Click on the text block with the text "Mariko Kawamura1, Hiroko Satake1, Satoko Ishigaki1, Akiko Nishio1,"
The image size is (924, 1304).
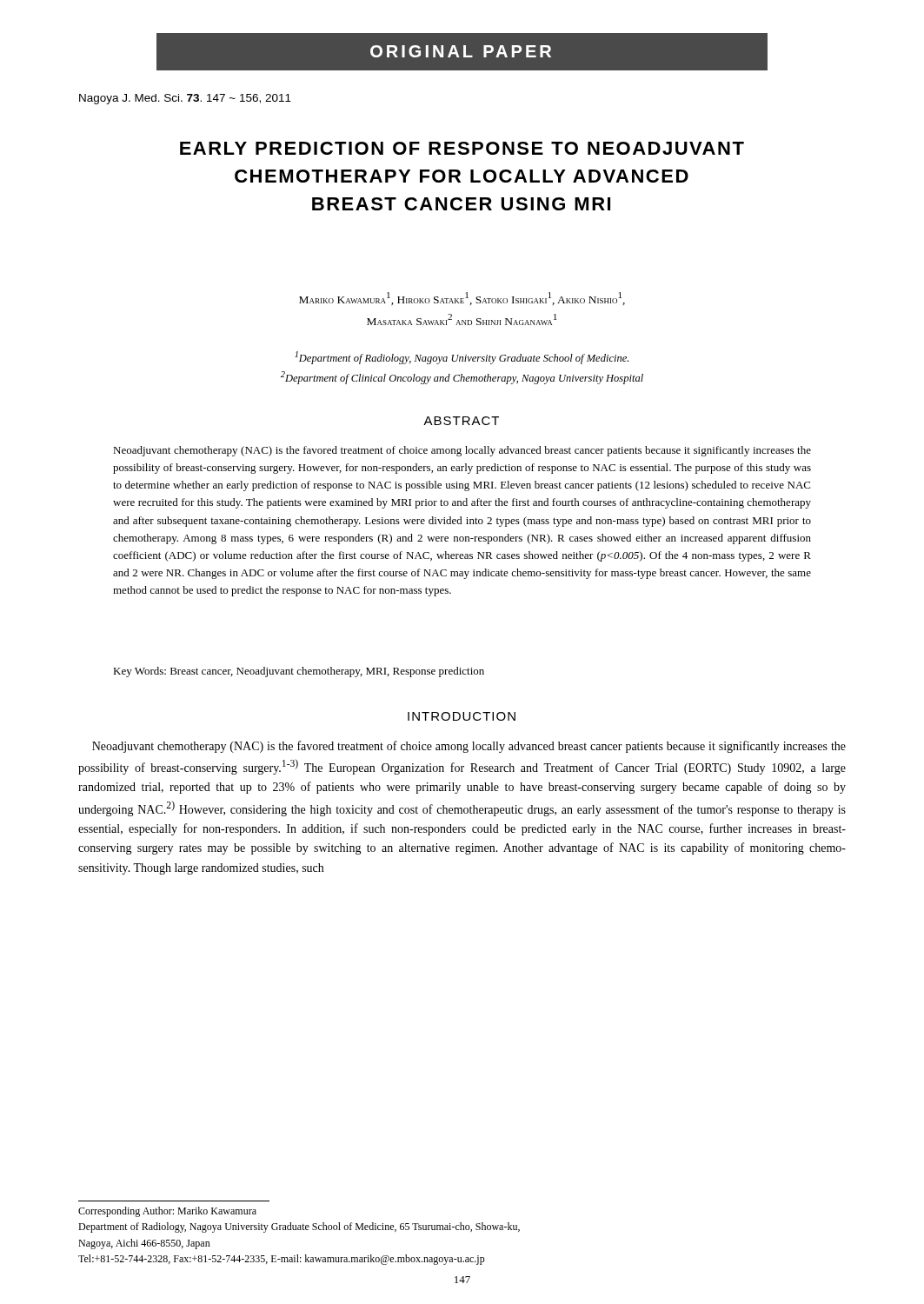(x=462, y=308)
